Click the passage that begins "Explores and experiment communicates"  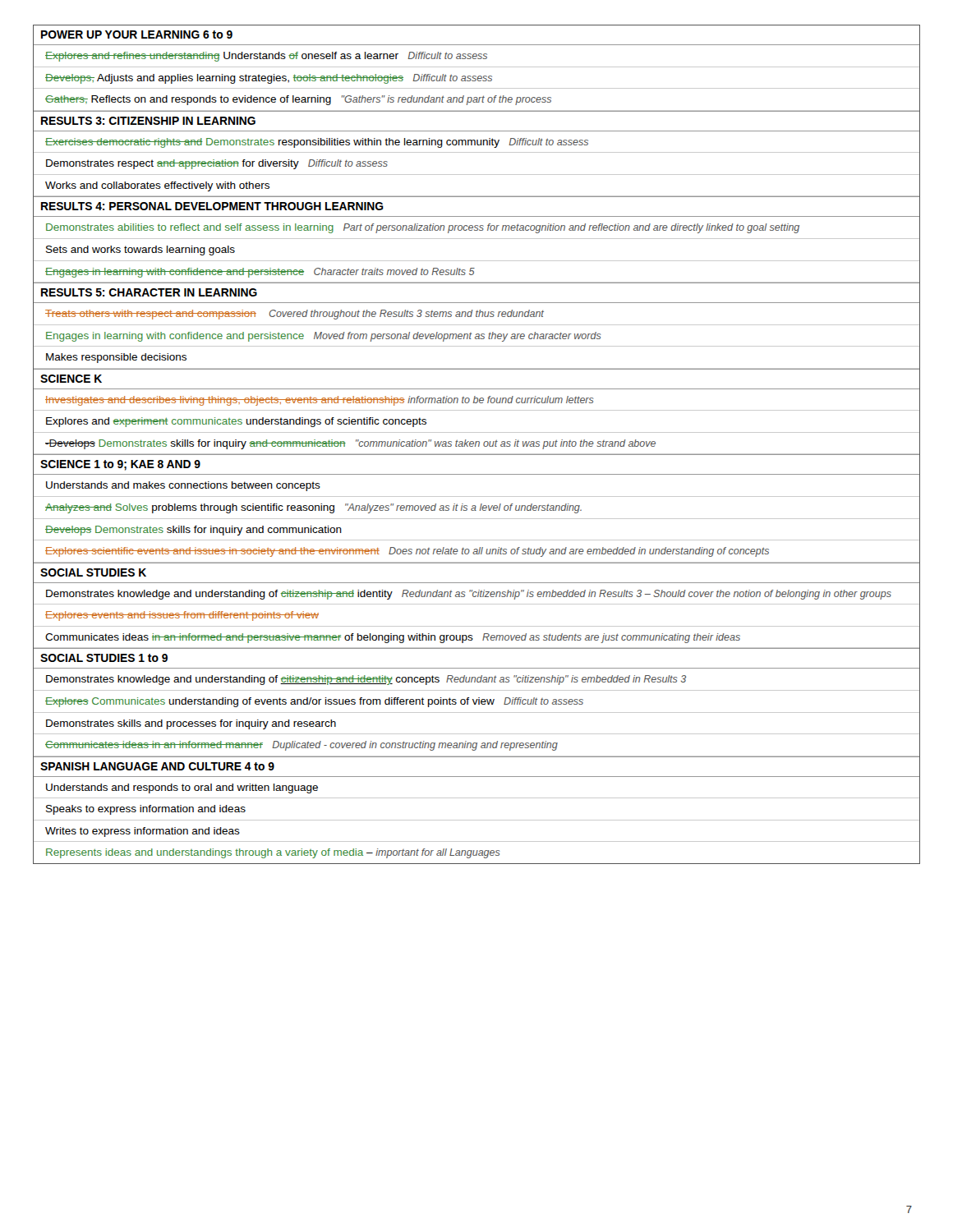pos(236,421)
